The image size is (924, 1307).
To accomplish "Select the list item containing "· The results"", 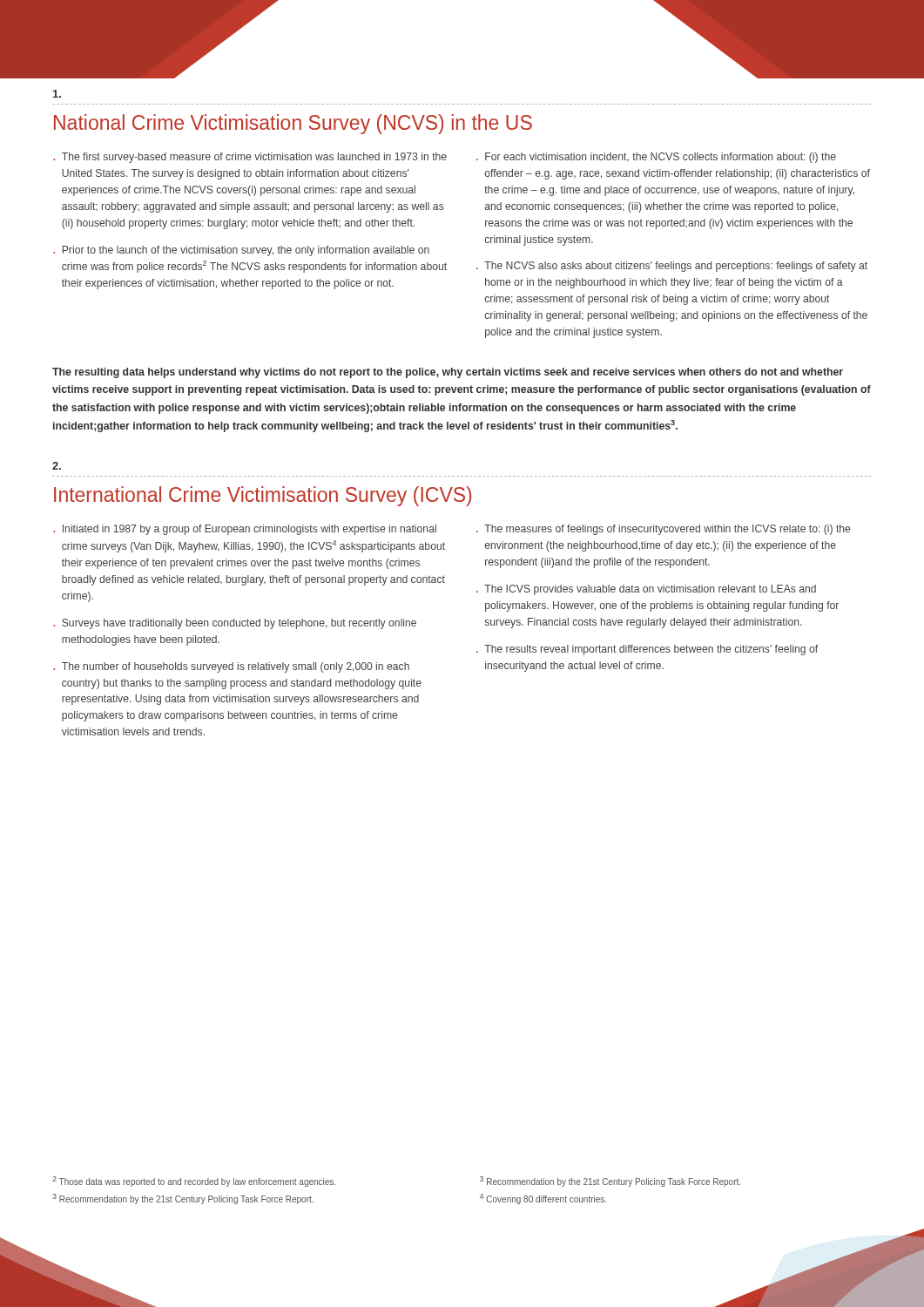I will (673, 657).
